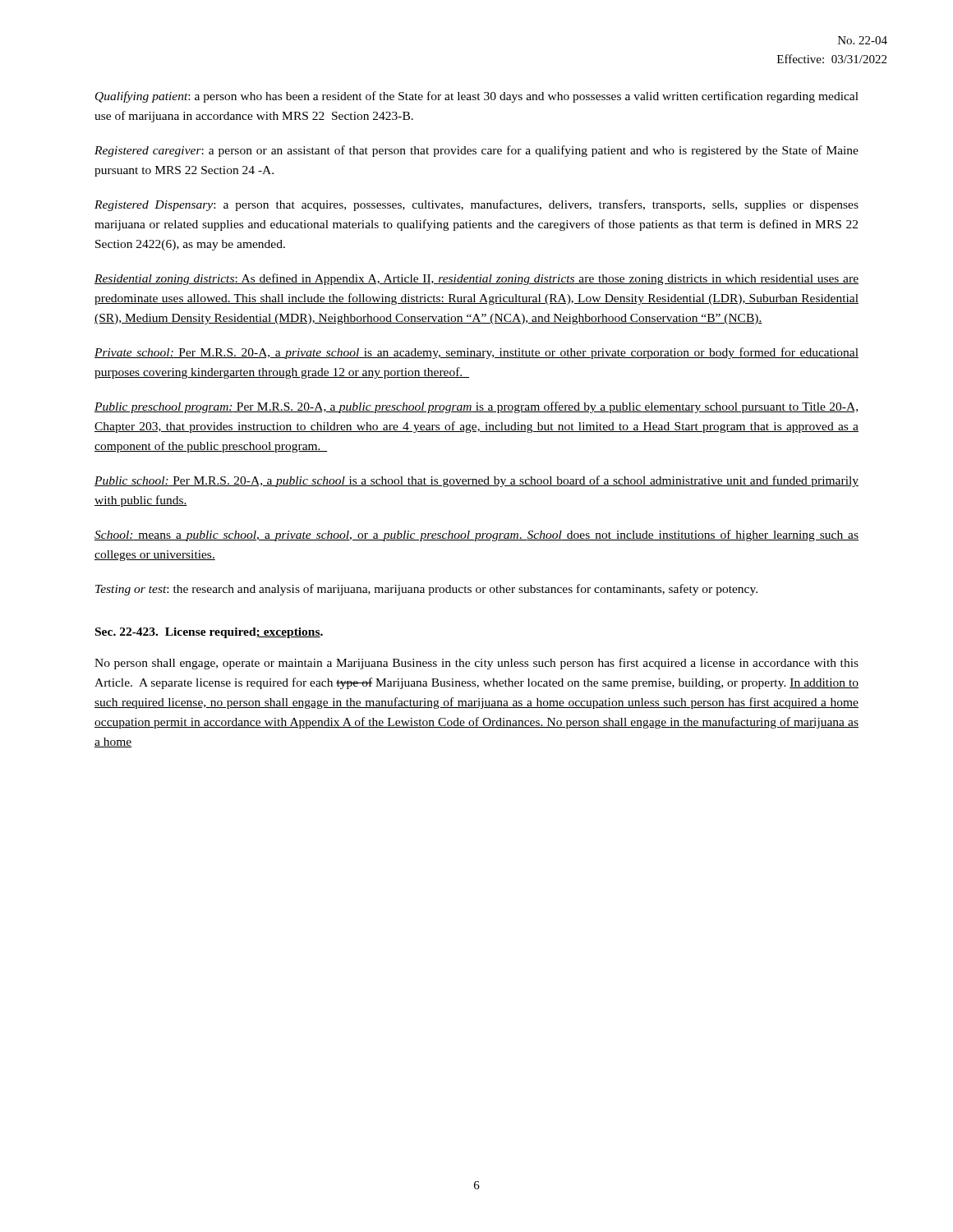
Task: Find the text block that says "No person shall engage, operate"
Action: click(476, 702)
